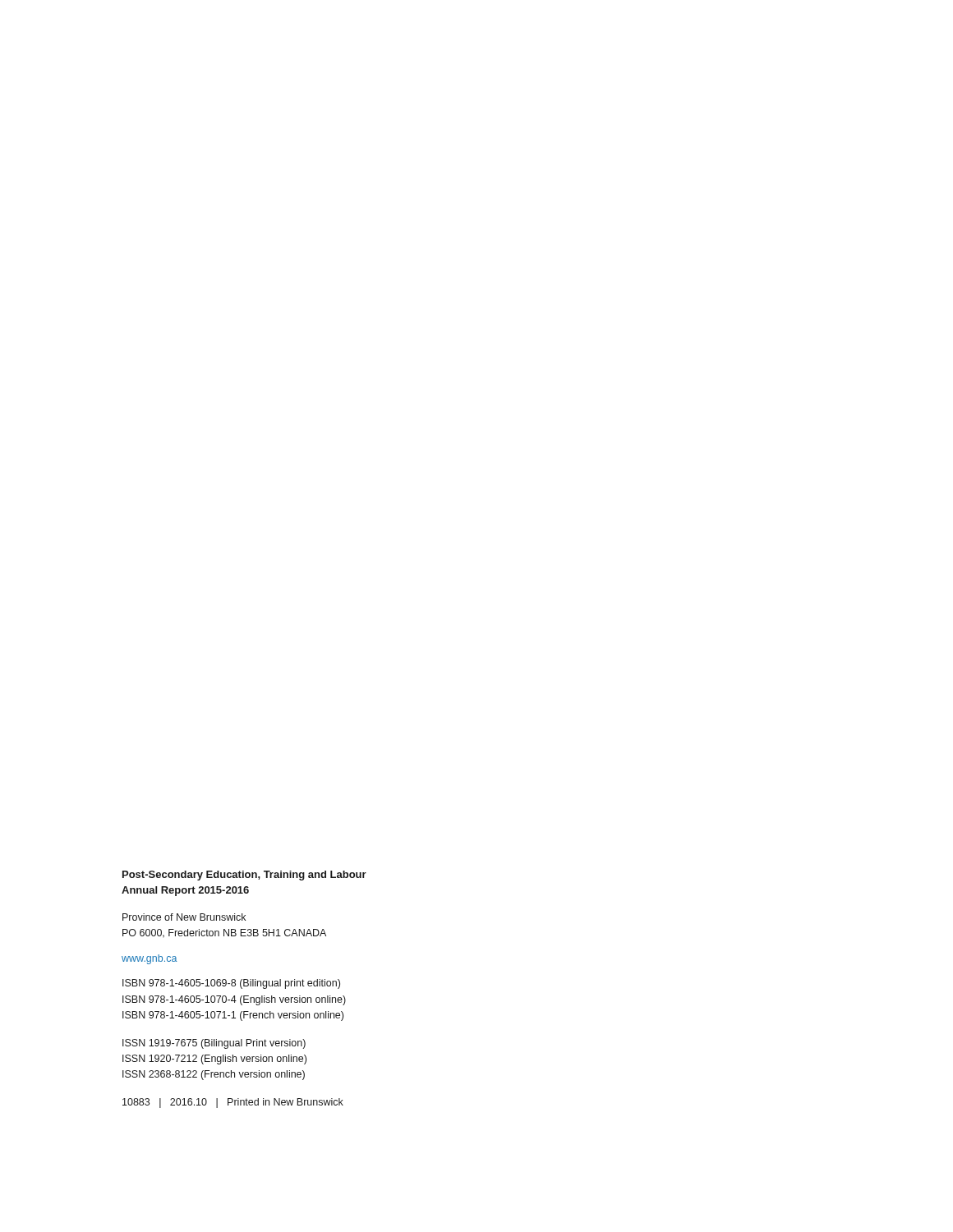
Task: Point to the block beginning "Province of New Brunswick PO 6000, Fredericton NB"
Action: (224, 925)
